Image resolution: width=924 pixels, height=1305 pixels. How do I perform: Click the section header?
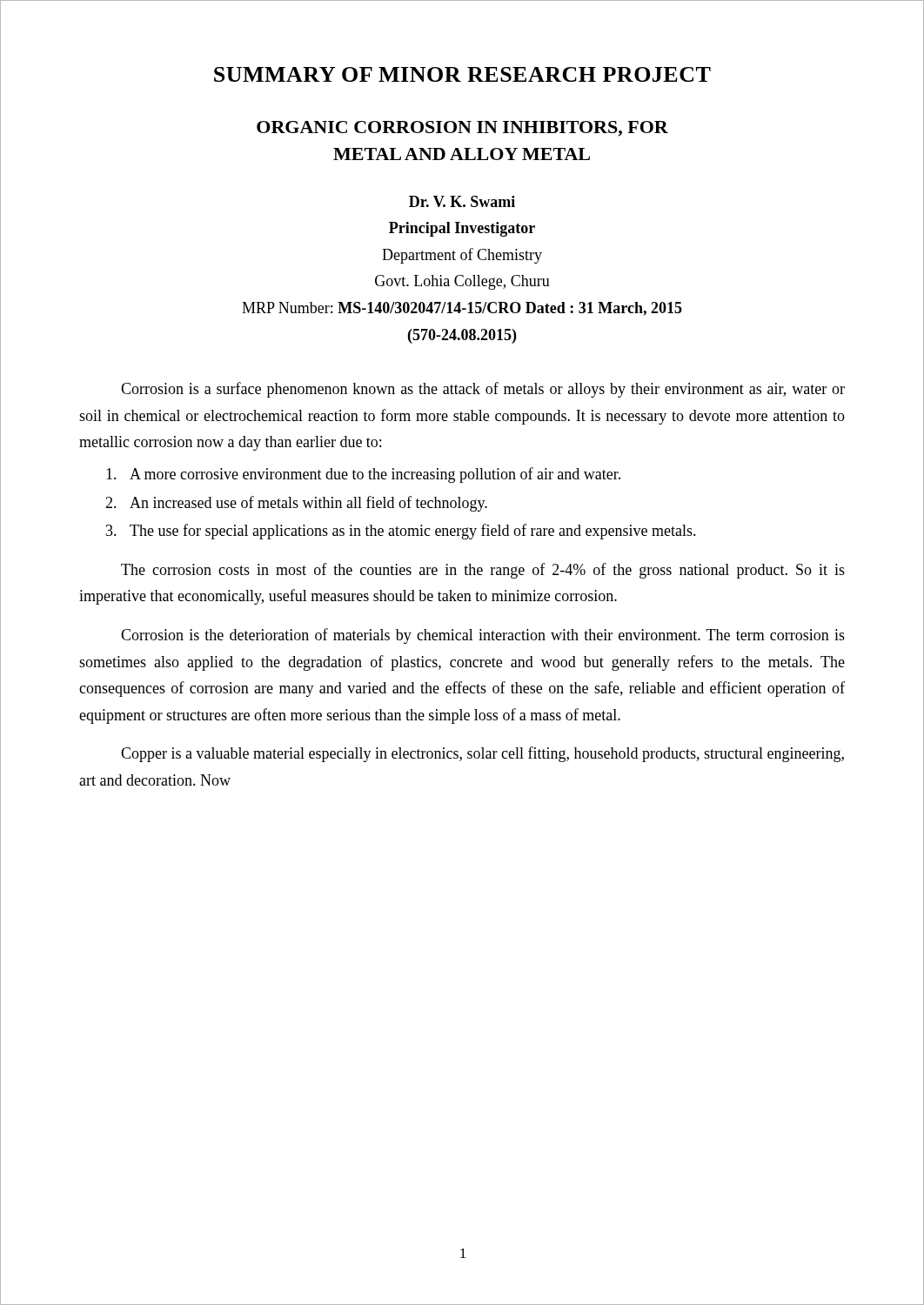click(x=462, y=140)
